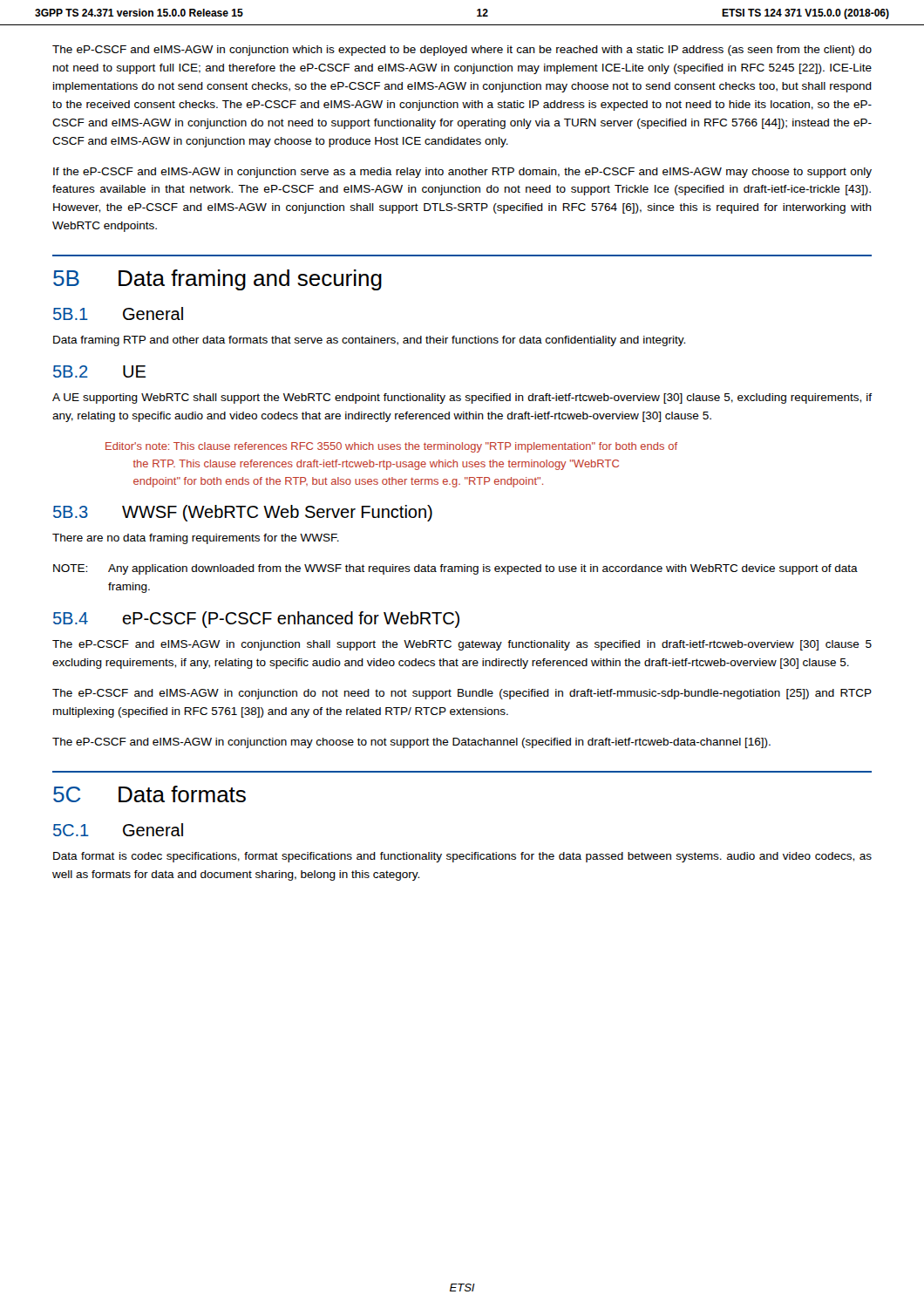The image size is (924, 1308).
Task: Click on the section header that says "5C.1 General"
Action: pyautogui.click(x=65, y=828)
